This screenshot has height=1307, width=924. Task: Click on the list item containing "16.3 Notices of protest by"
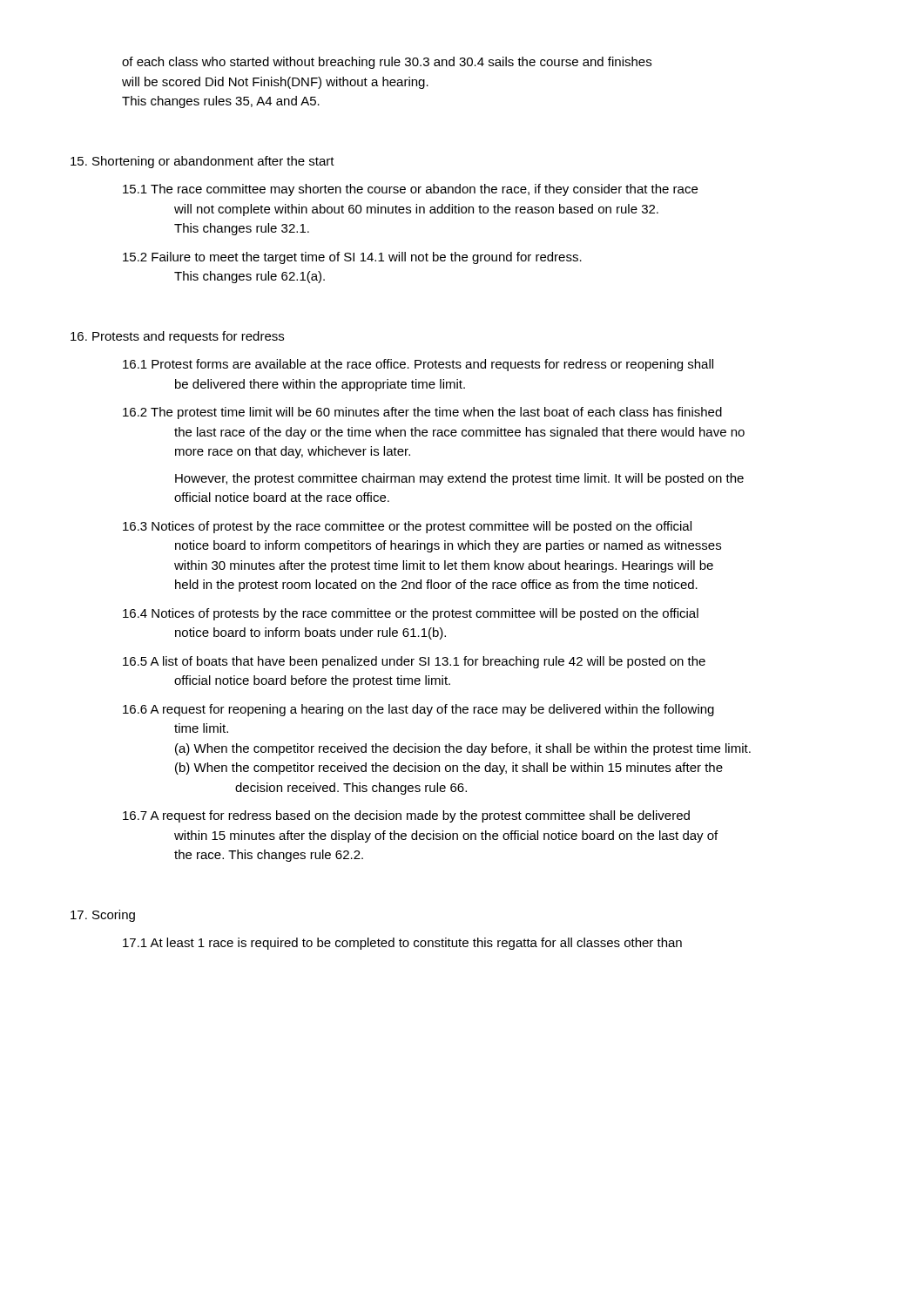[x=488, y=555]
